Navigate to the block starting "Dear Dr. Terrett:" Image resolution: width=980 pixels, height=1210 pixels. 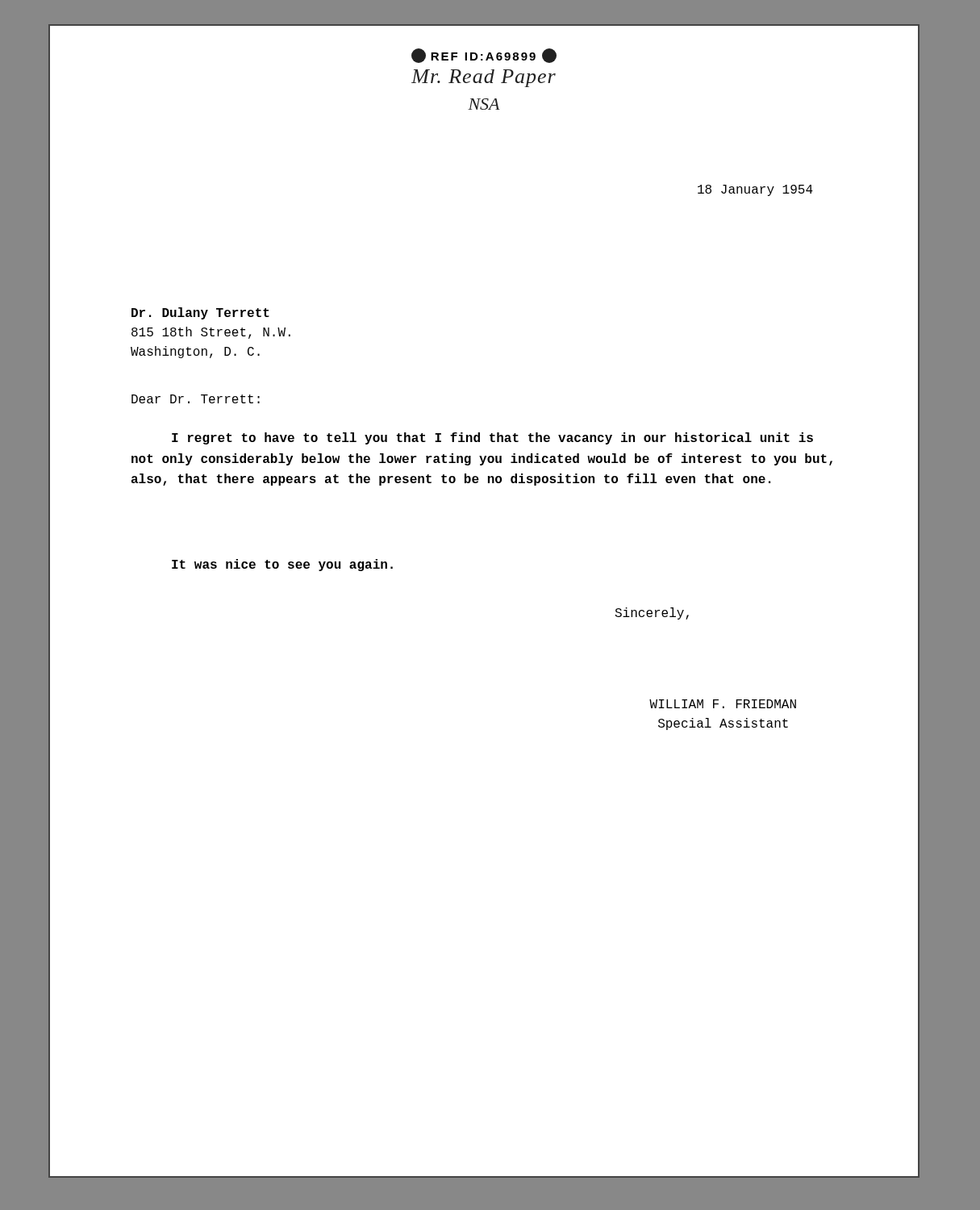click(x=196, y=400)
